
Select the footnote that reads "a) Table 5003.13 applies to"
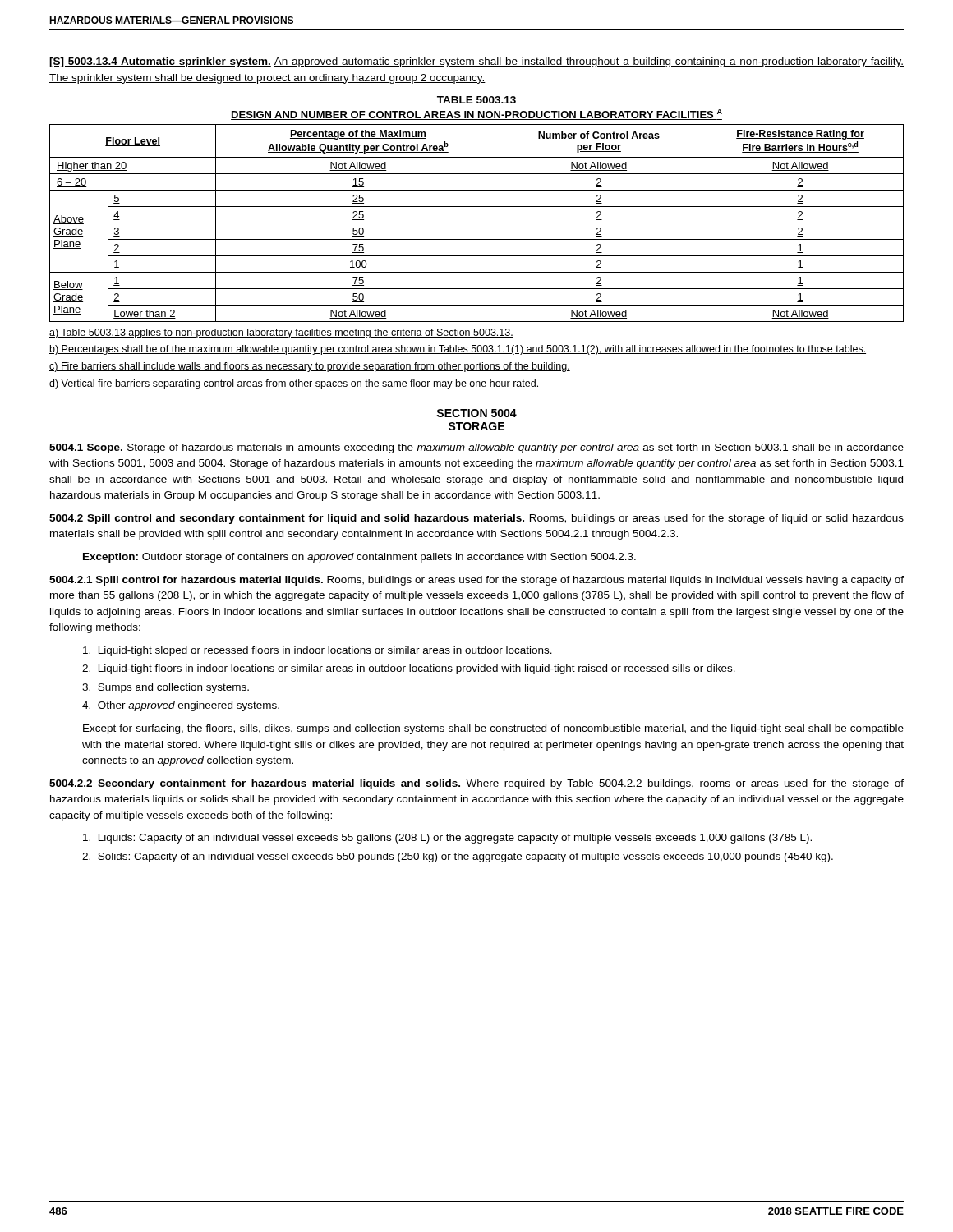476,333
